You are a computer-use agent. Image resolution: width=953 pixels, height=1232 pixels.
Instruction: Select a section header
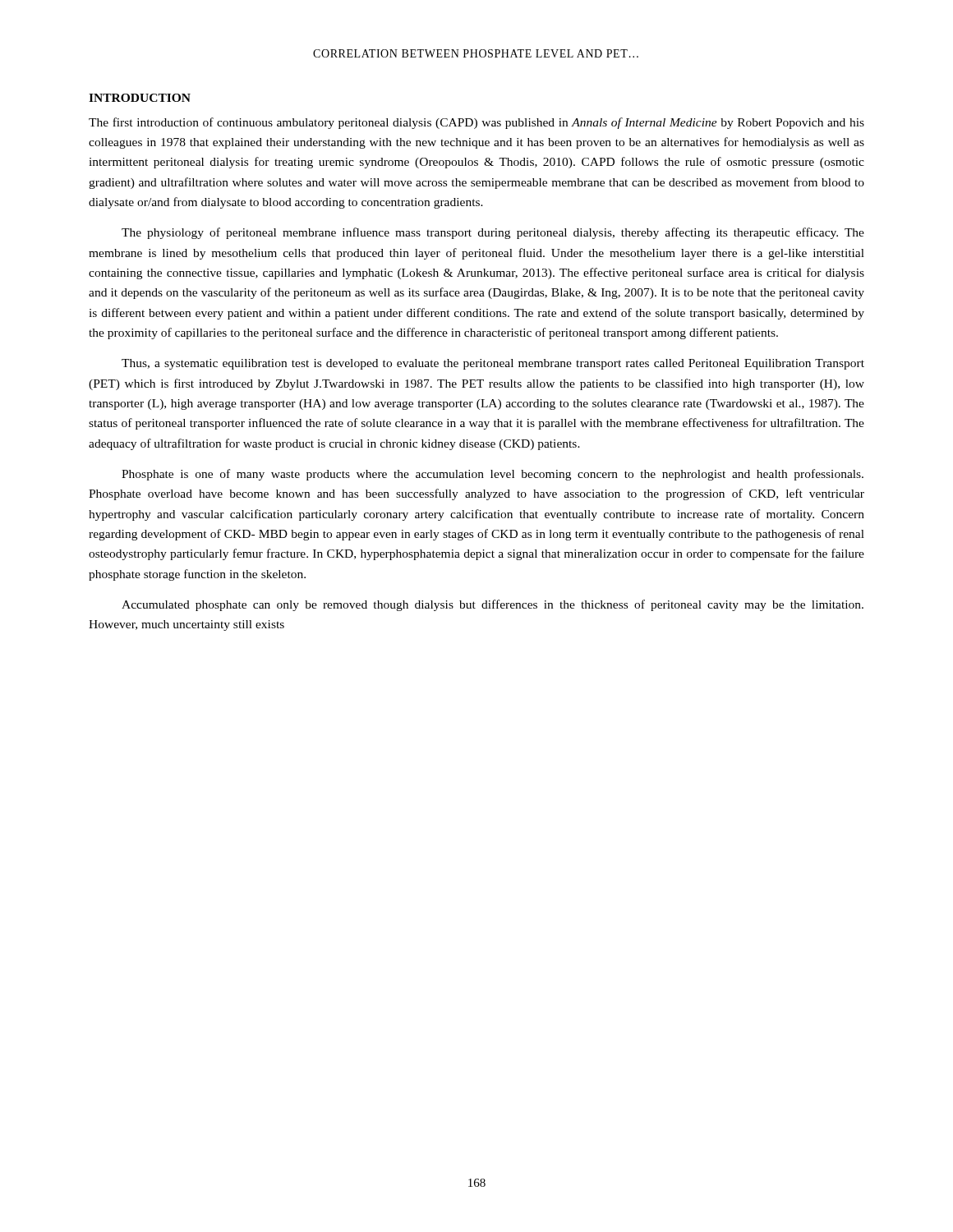click(x=140, y=97)
